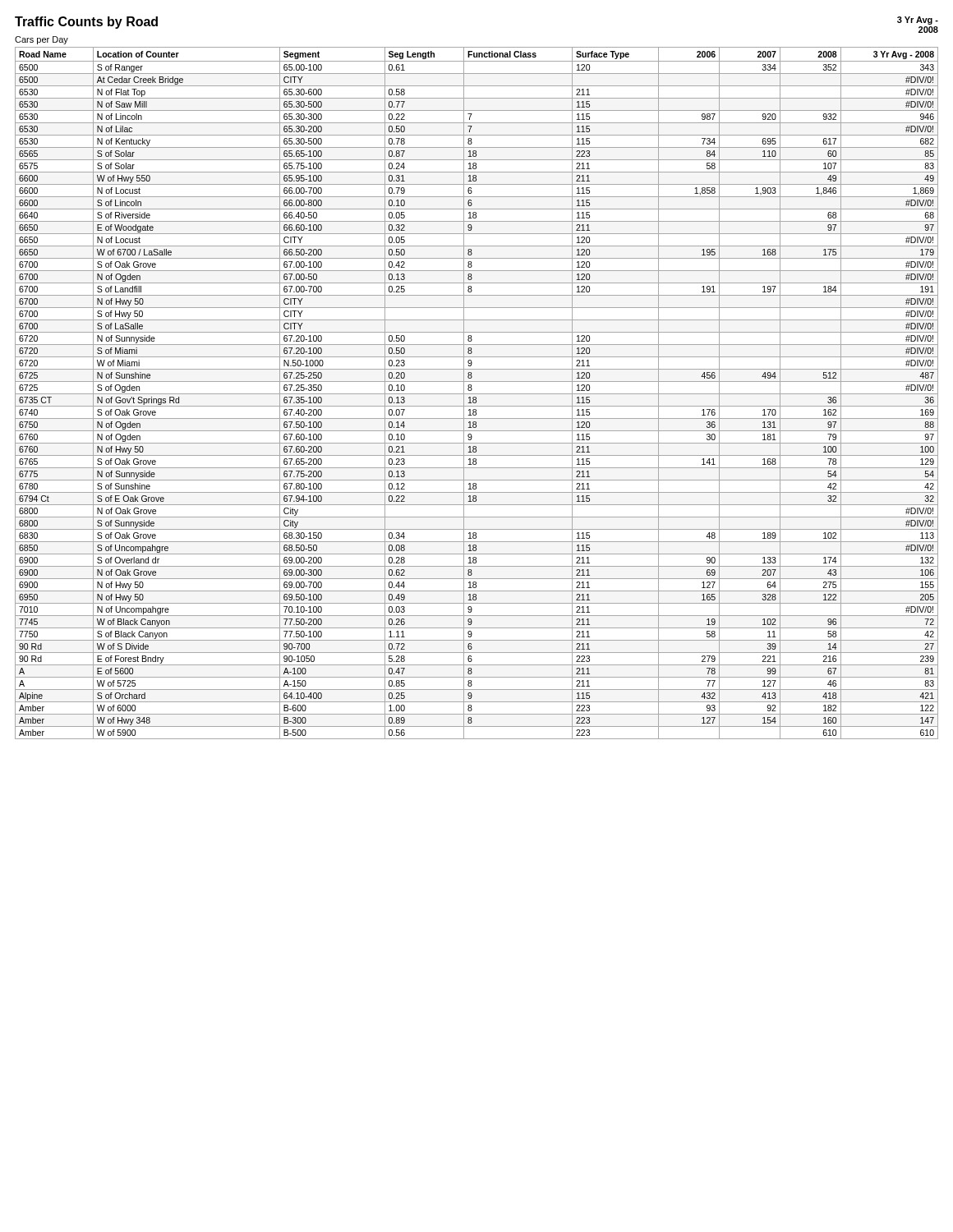This screenshot has width=953, height=1232.
Task: Click on the text containing "Cars per Day"
Action: (41, 39)
